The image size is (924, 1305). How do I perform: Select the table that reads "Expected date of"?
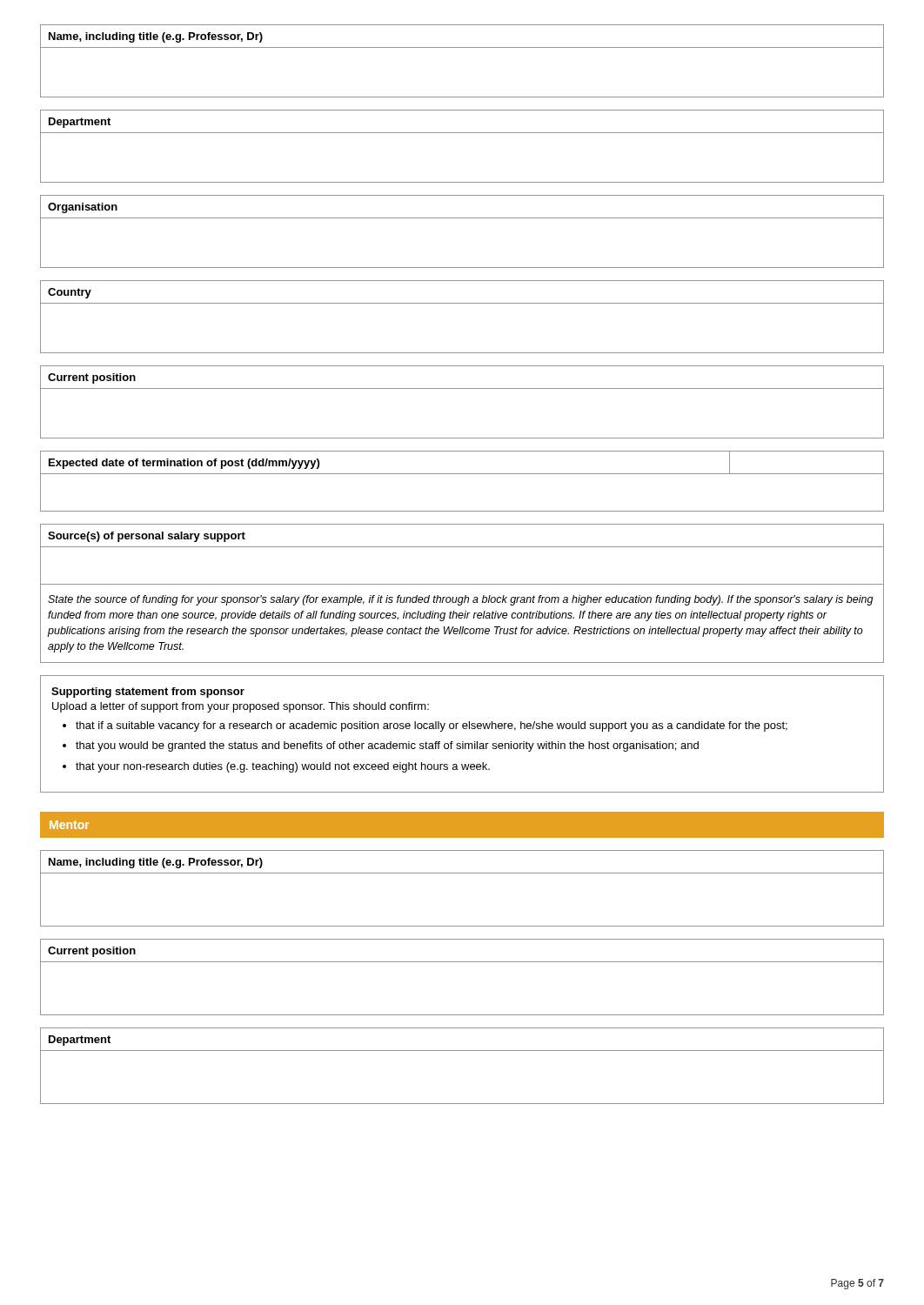tap(462, 481)
